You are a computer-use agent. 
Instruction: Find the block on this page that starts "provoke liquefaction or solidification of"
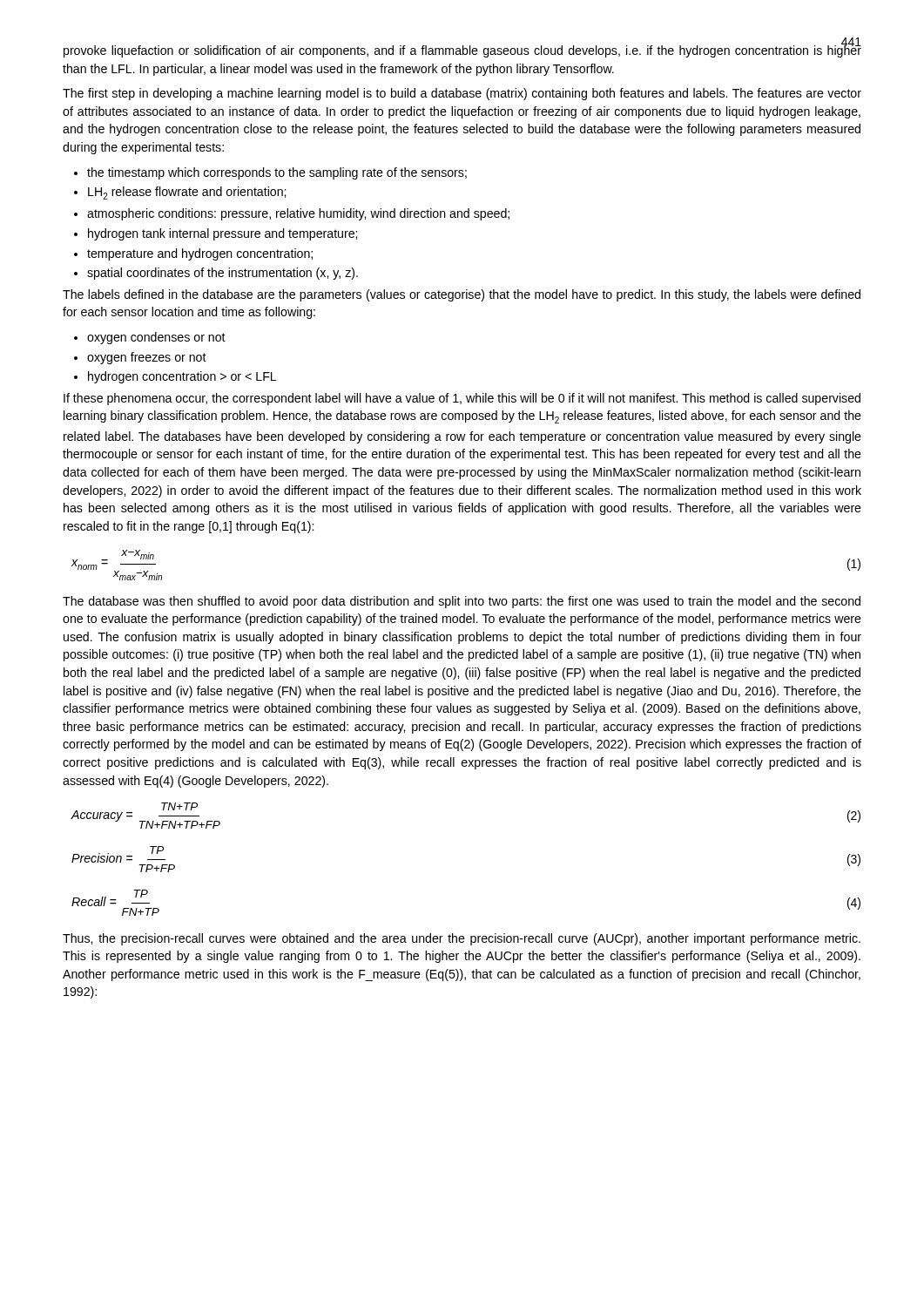pos(462,99)
